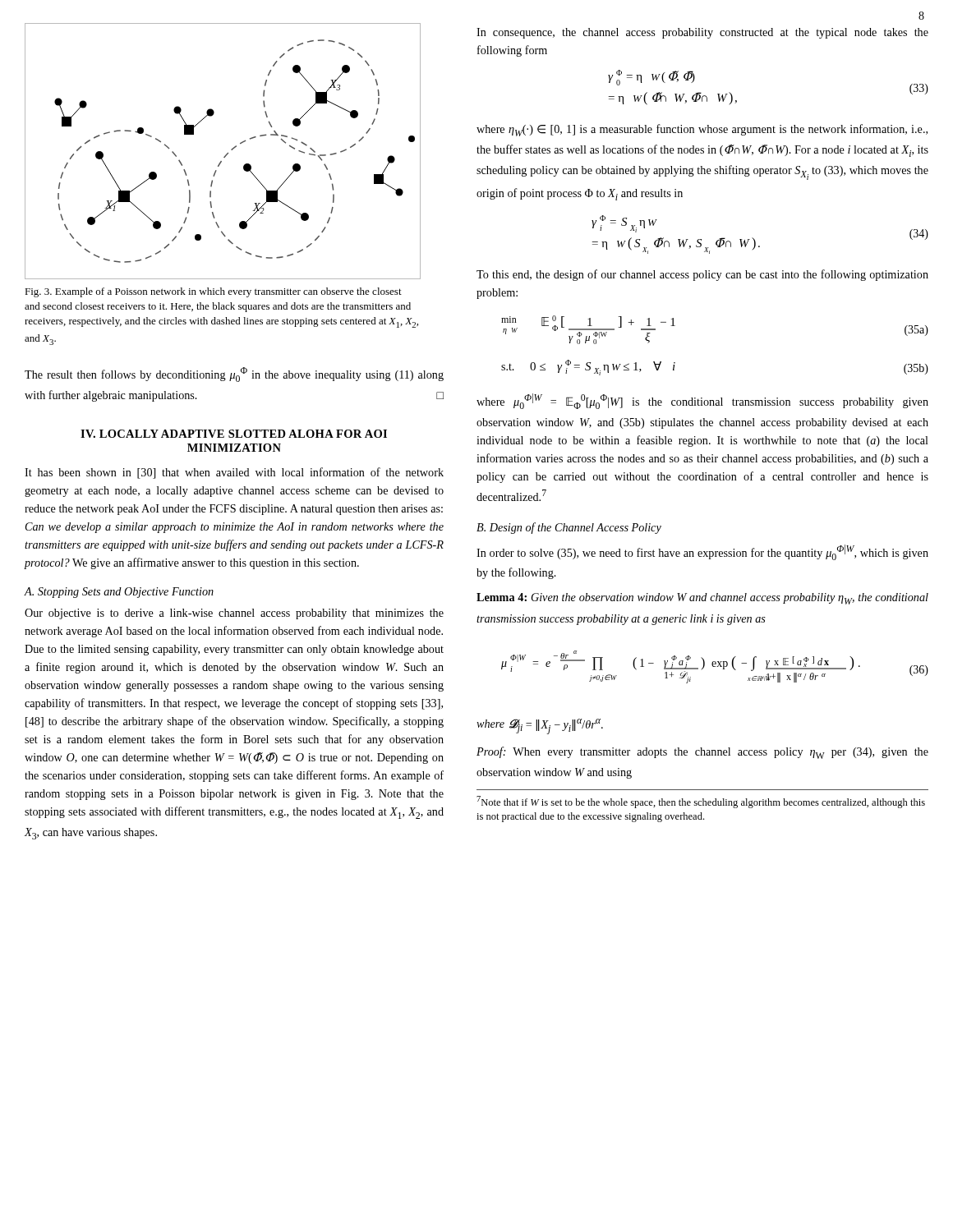Find the block starting "Our objective is to derive a link-wise channel"
Screen dimensions: 1232x953
[234, 724]
